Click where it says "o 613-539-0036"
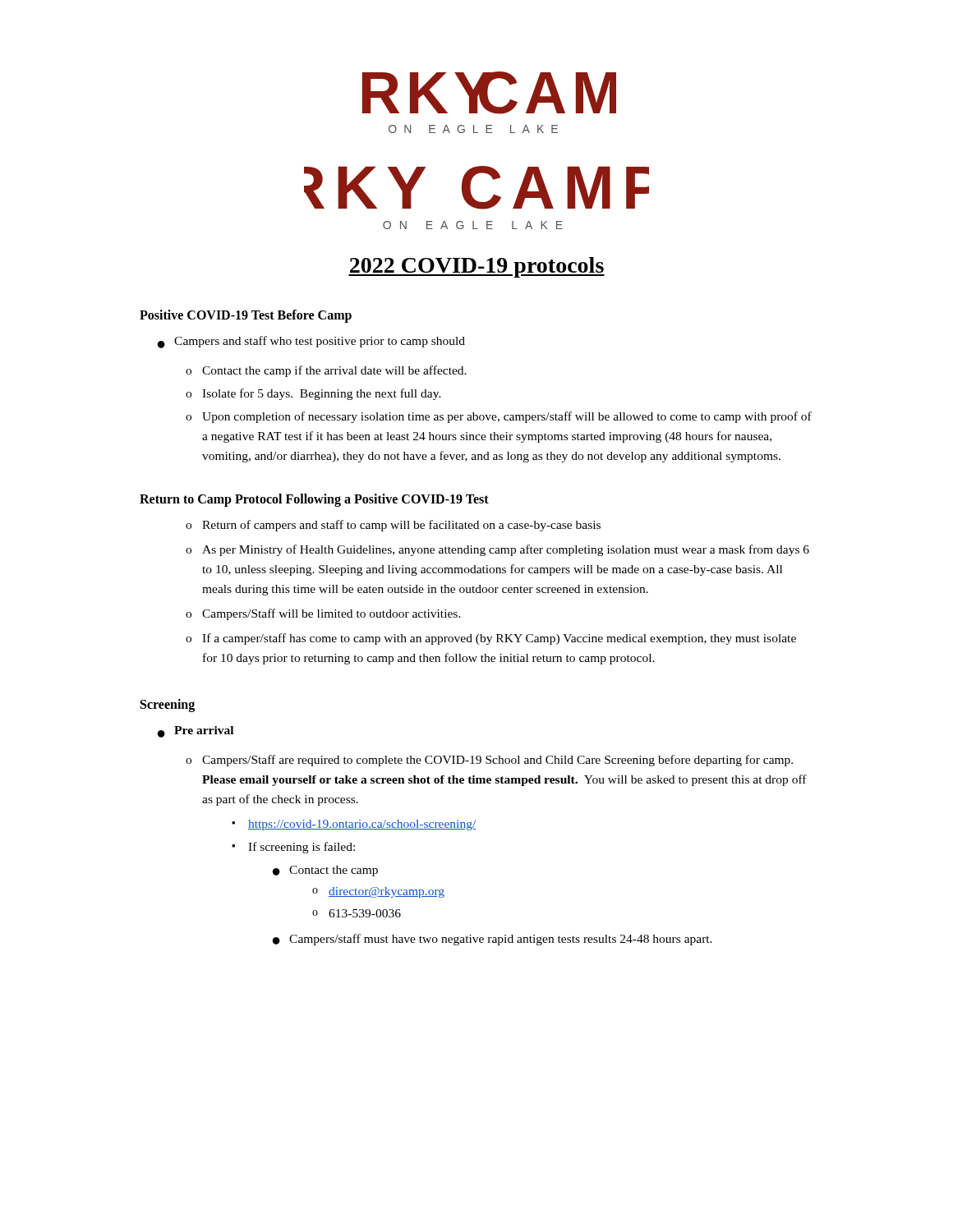The image size is (953, 1232). (x=357, y=914)
